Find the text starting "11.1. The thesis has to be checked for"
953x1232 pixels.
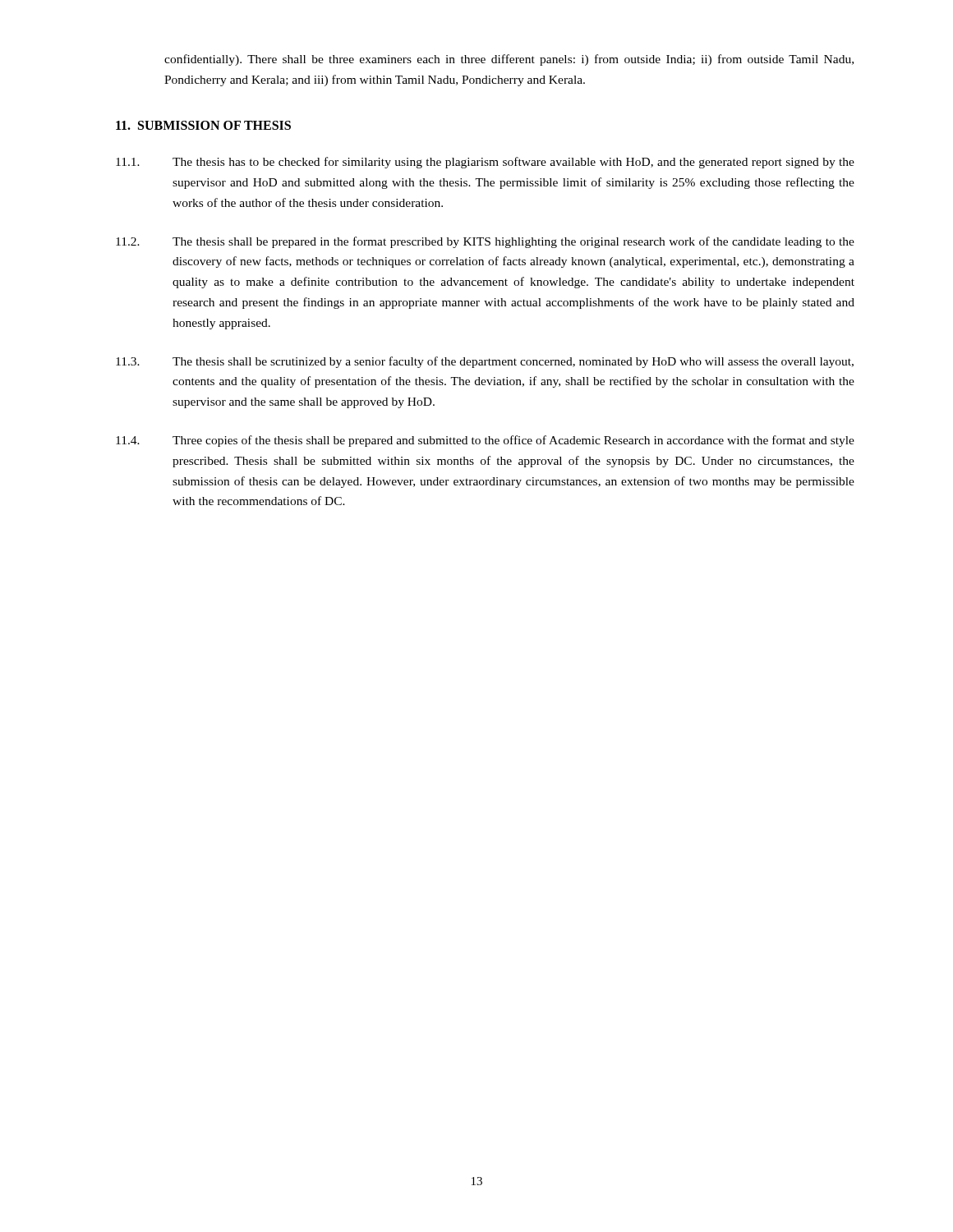click(x=485, y=183)
